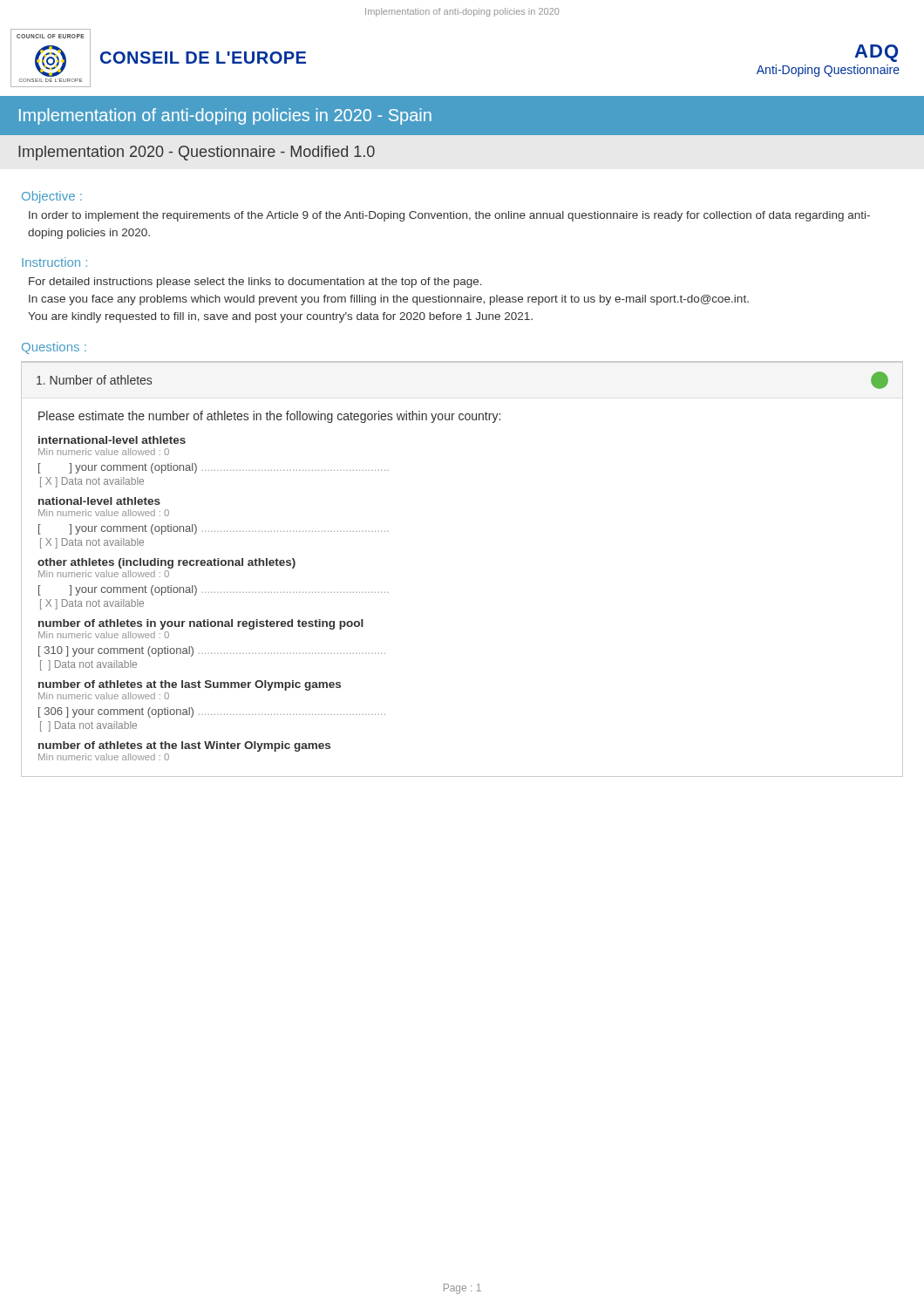Locate a logo

pos(159,58)
